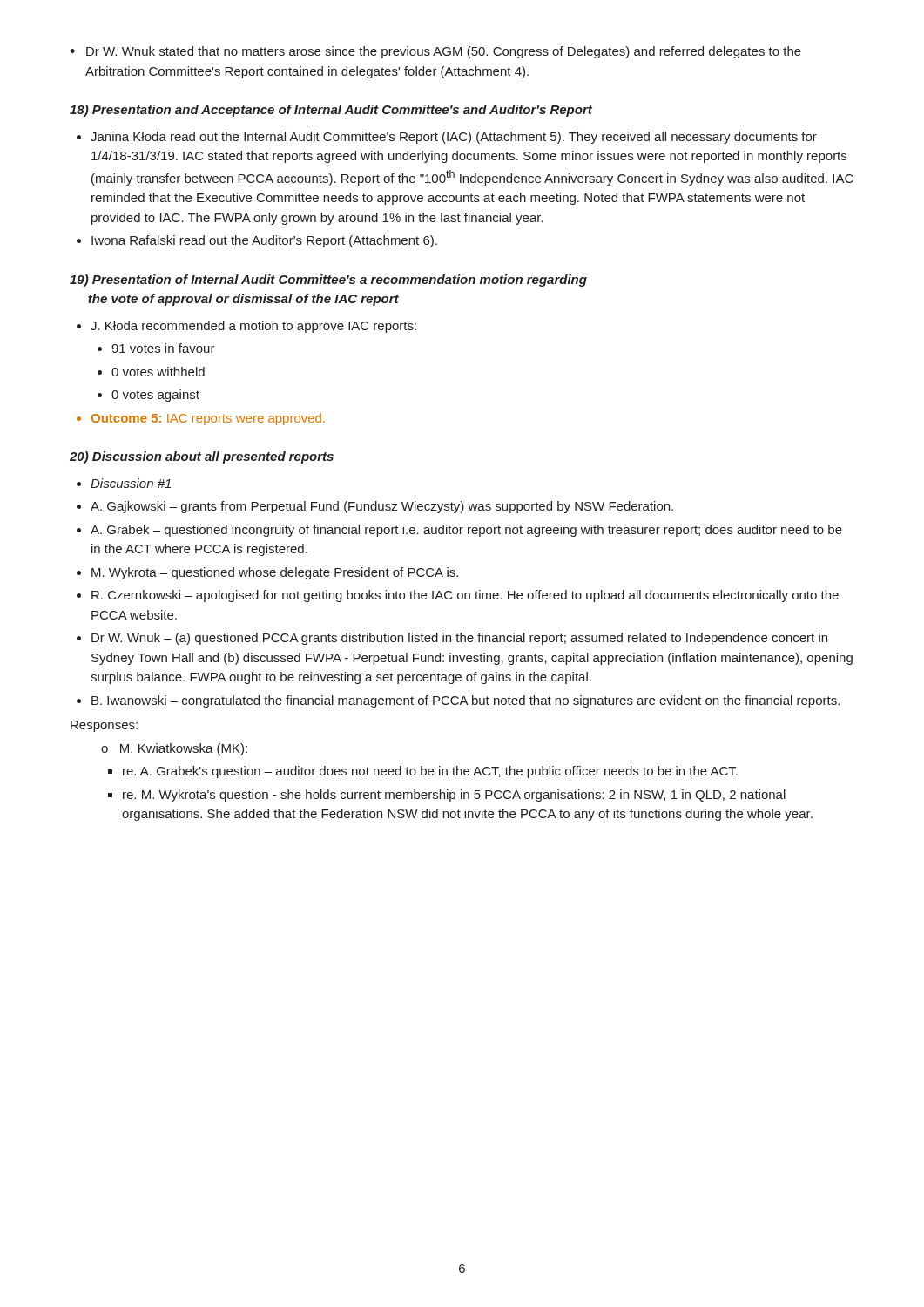Screen dimensions: 1307x924
Task: Click on the block starting "M. Wykrota – questioned whose"
Action: [x=275, y=573]
